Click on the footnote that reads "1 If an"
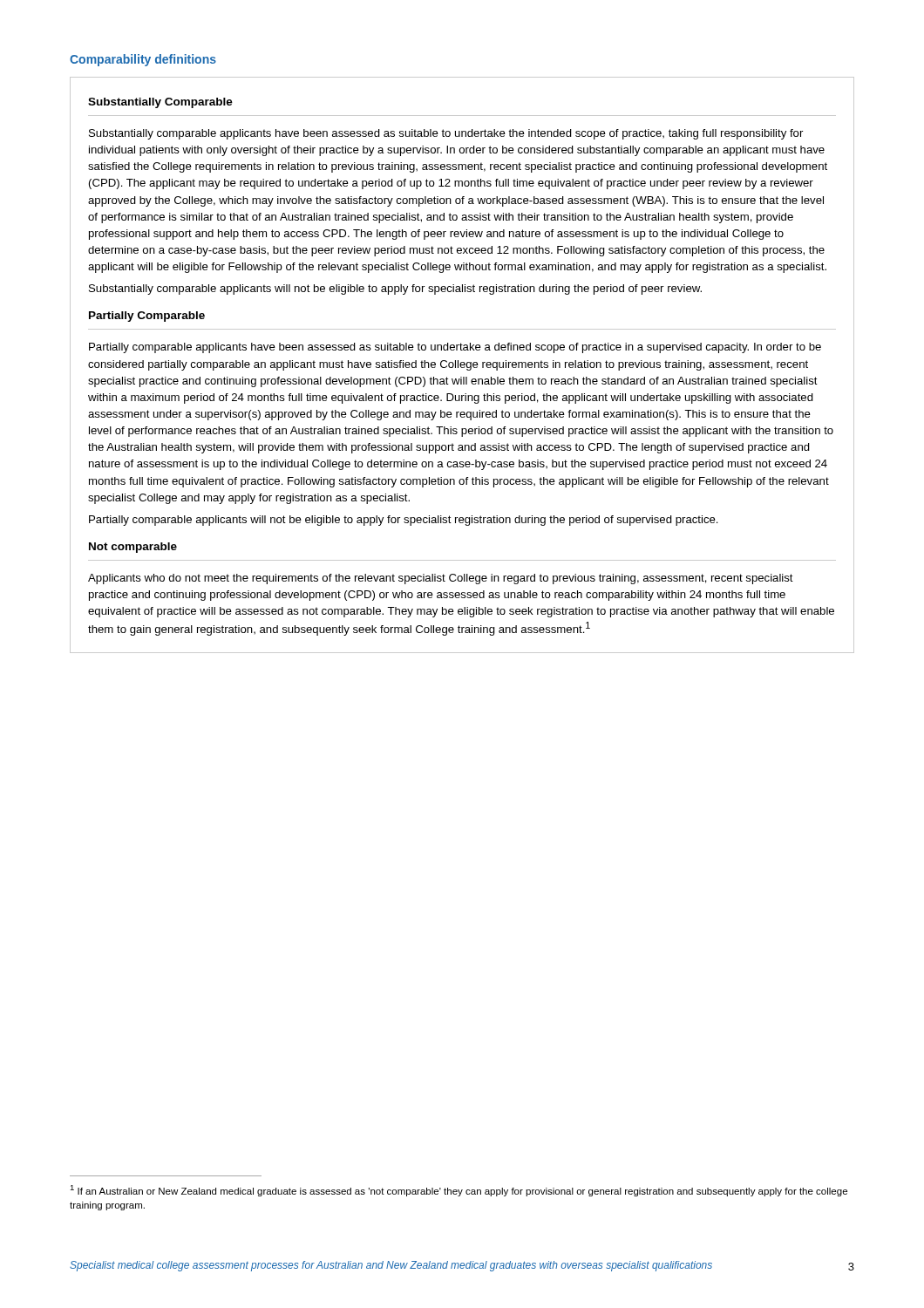Screen dimensions: 1308x924 (462, 1194)
